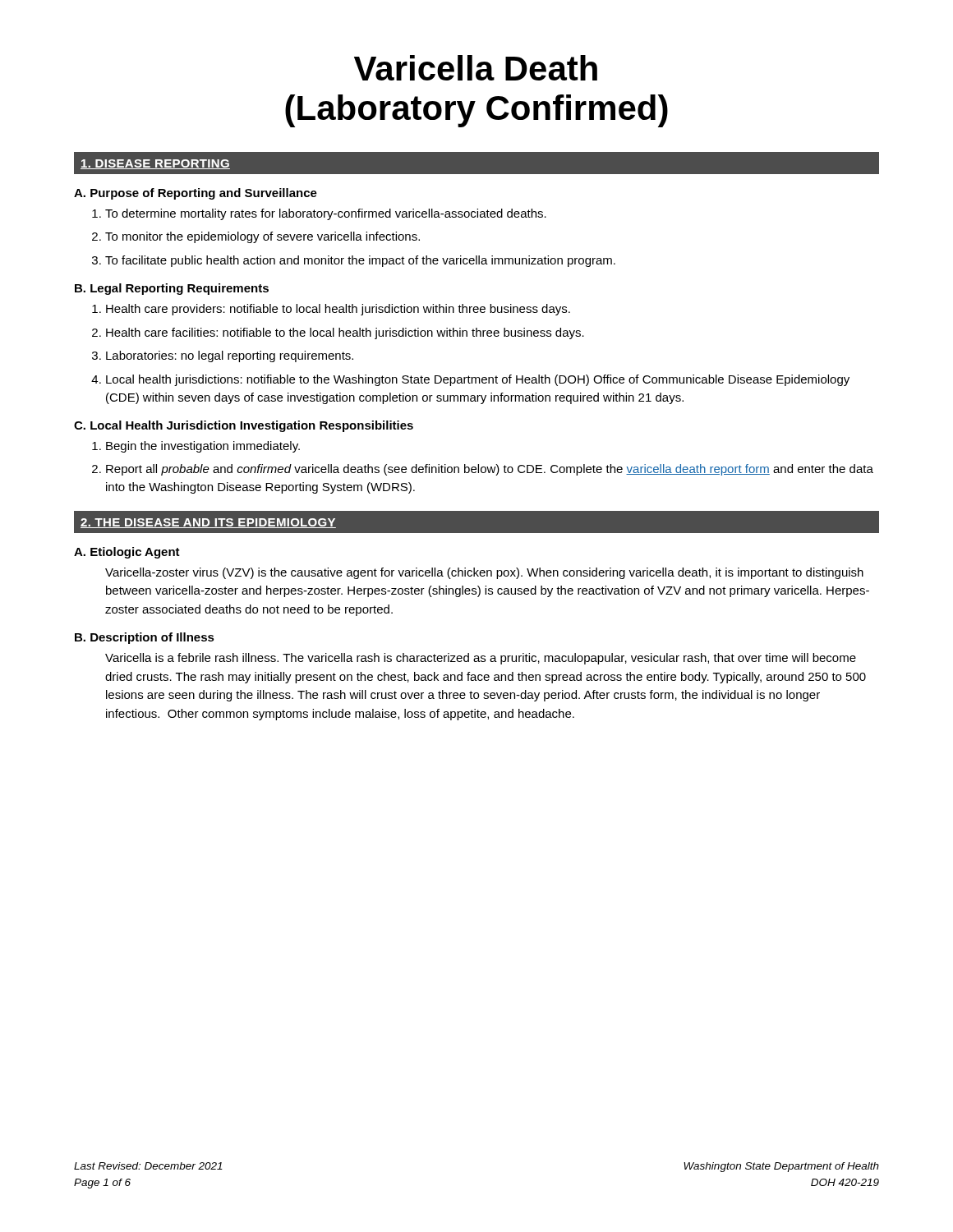Point to the block starting "Local health jurisdictions: notifiable to the"

(477, 388)
